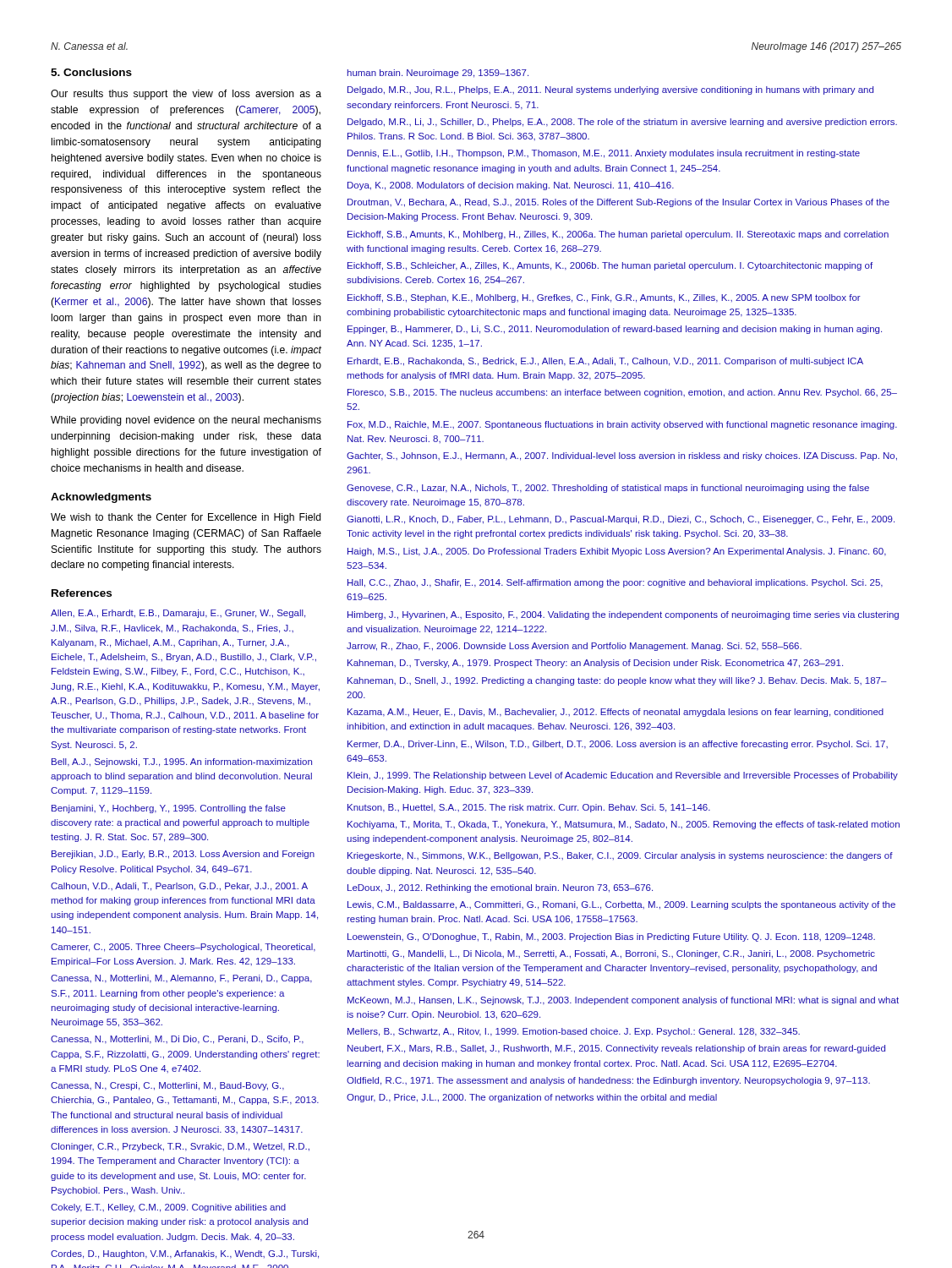The height and width of the screenshot is (1268, 952).
Task: Point to the passage starting "Kermer, D.A., Driver-Linn, E.,"
Action: 617,751
